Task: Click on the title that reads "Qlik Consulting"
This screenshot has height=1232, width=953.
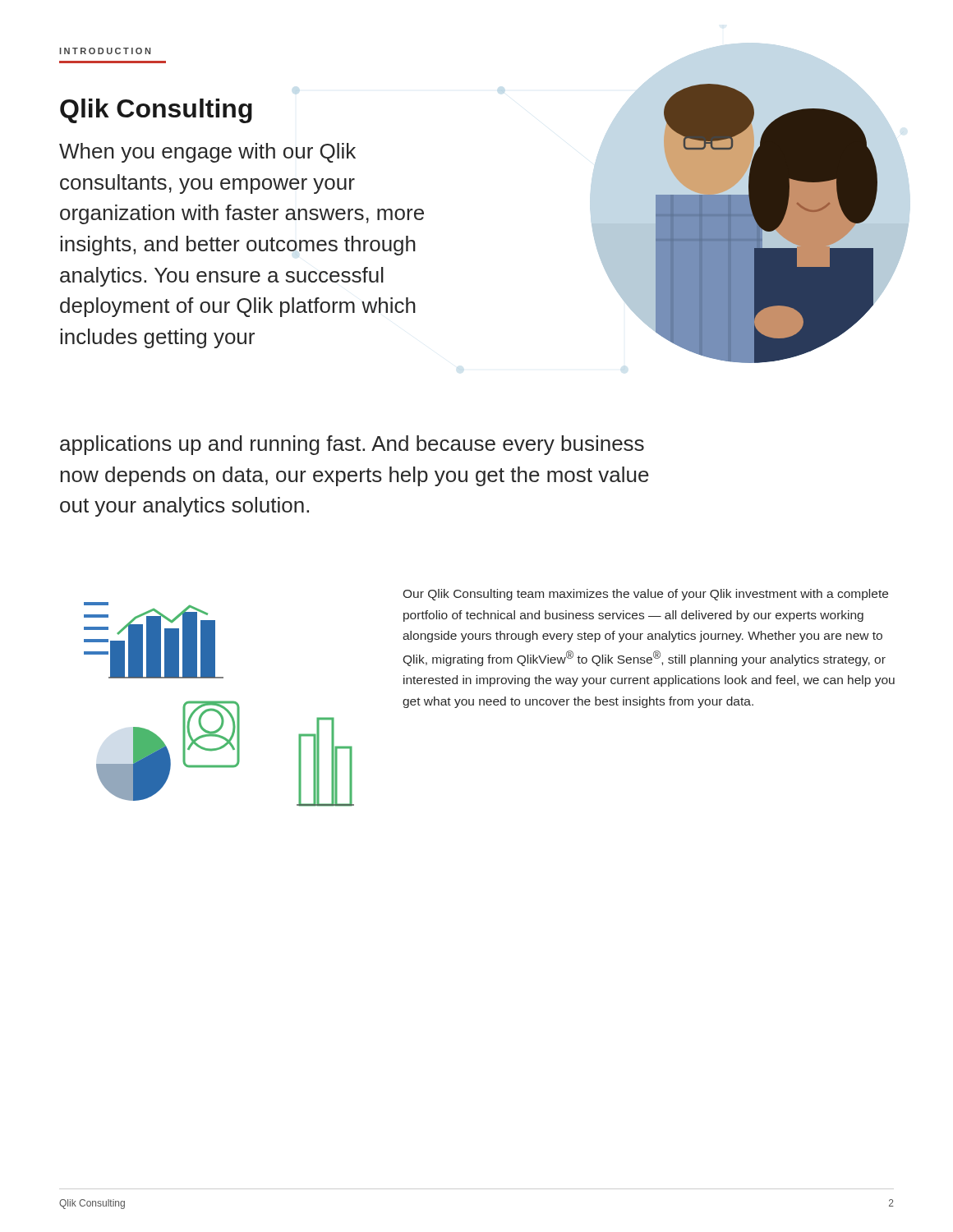Action: tap(156, 109)
